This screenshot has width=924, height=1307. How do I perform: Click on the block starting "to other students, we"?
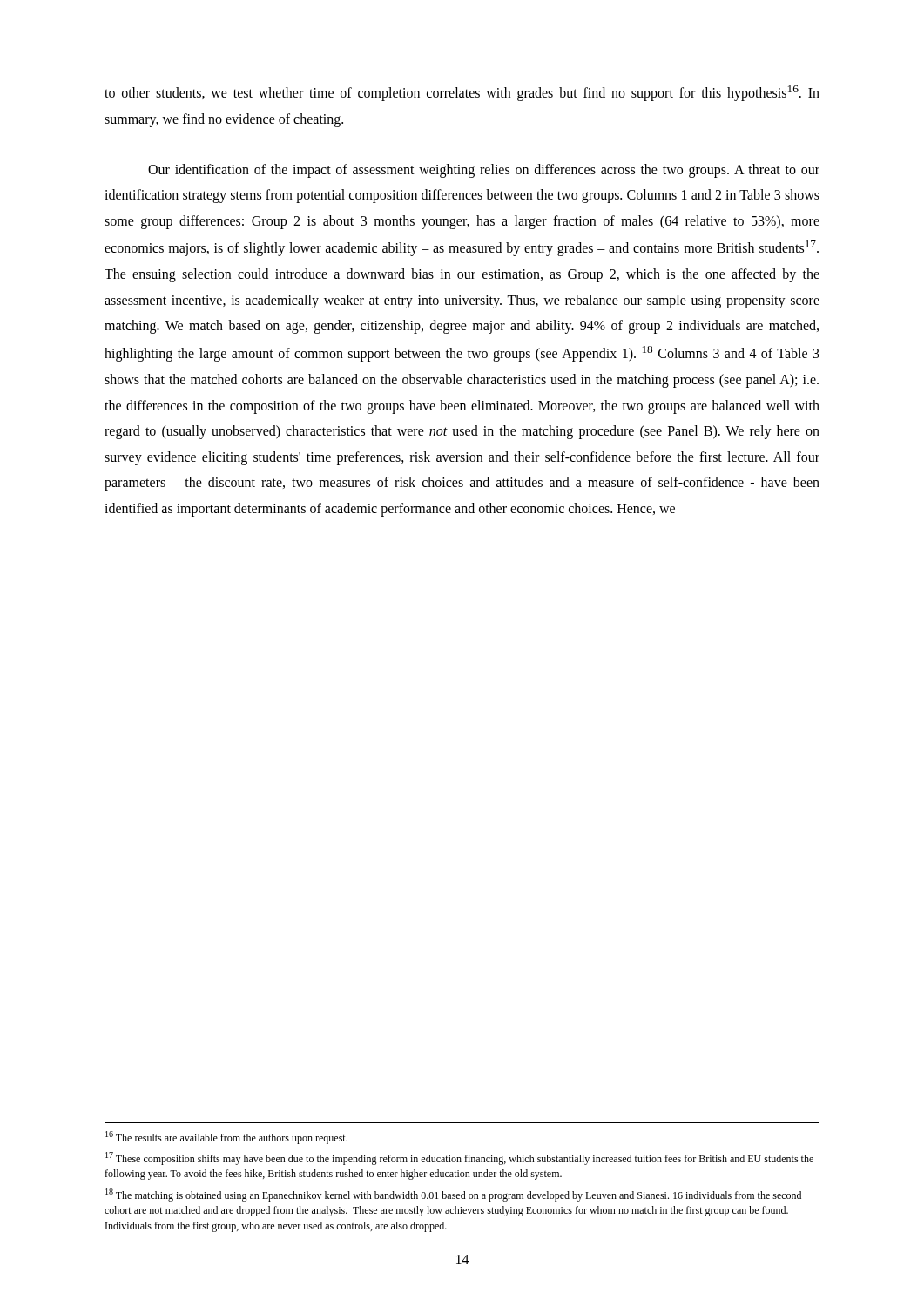click(462, 105)
